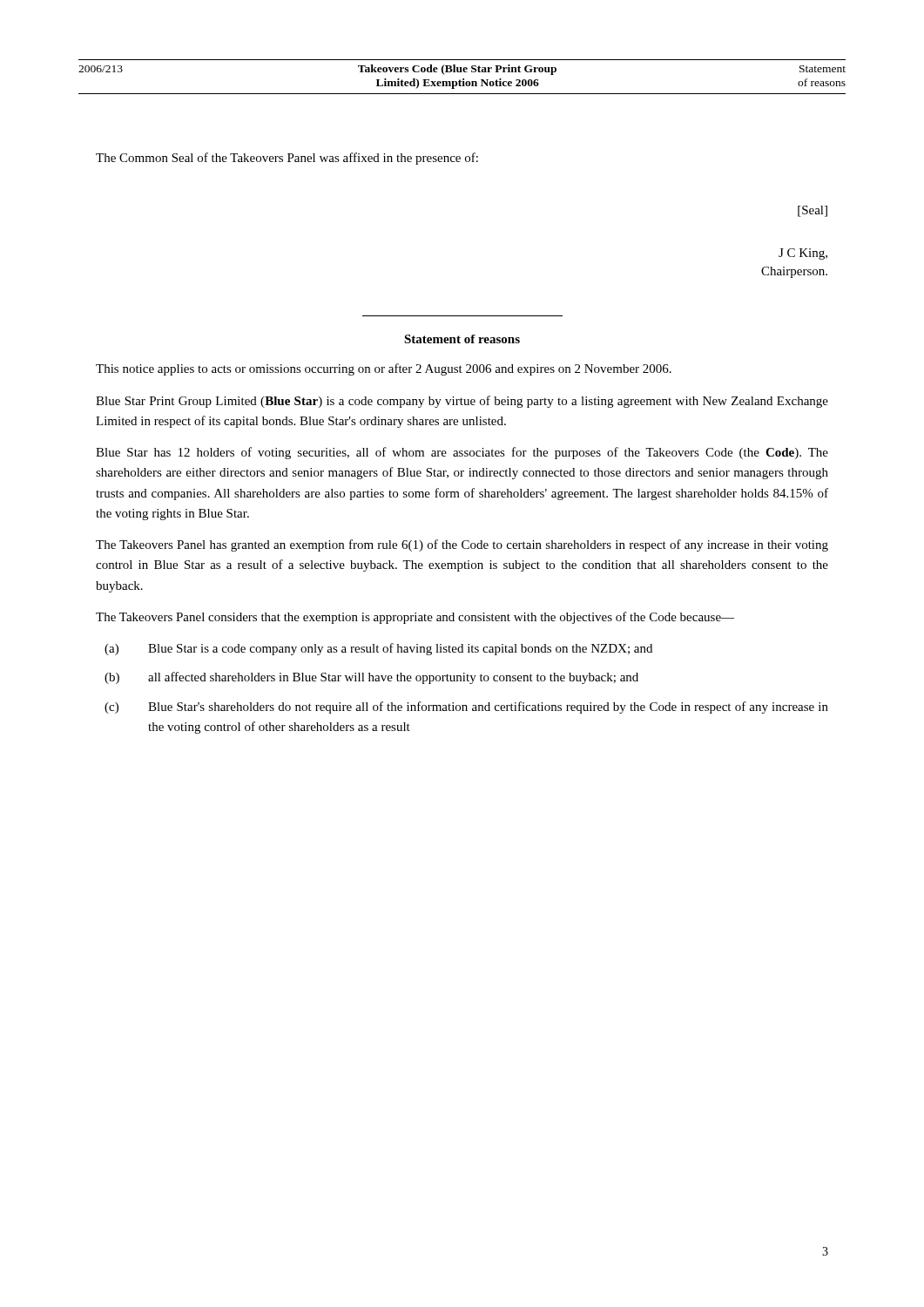The width and height of the screenshot is (924, 1307).
Task: Locate the text block with the text "This notice applies"
Action: point(384,369)
